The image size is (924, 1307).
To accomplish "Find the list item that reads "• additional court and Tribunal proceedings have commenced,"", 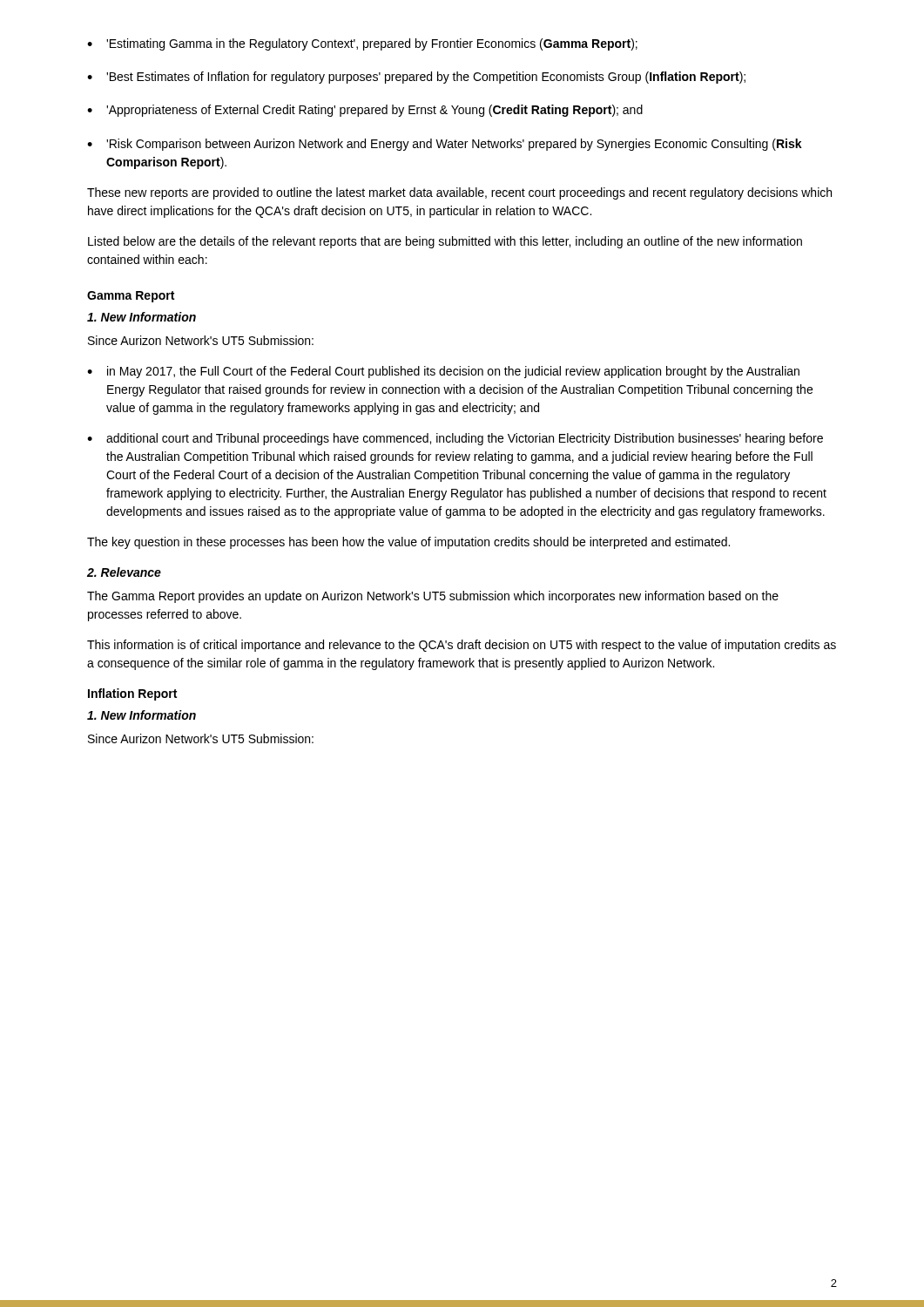I will click(x=462, y=475).
